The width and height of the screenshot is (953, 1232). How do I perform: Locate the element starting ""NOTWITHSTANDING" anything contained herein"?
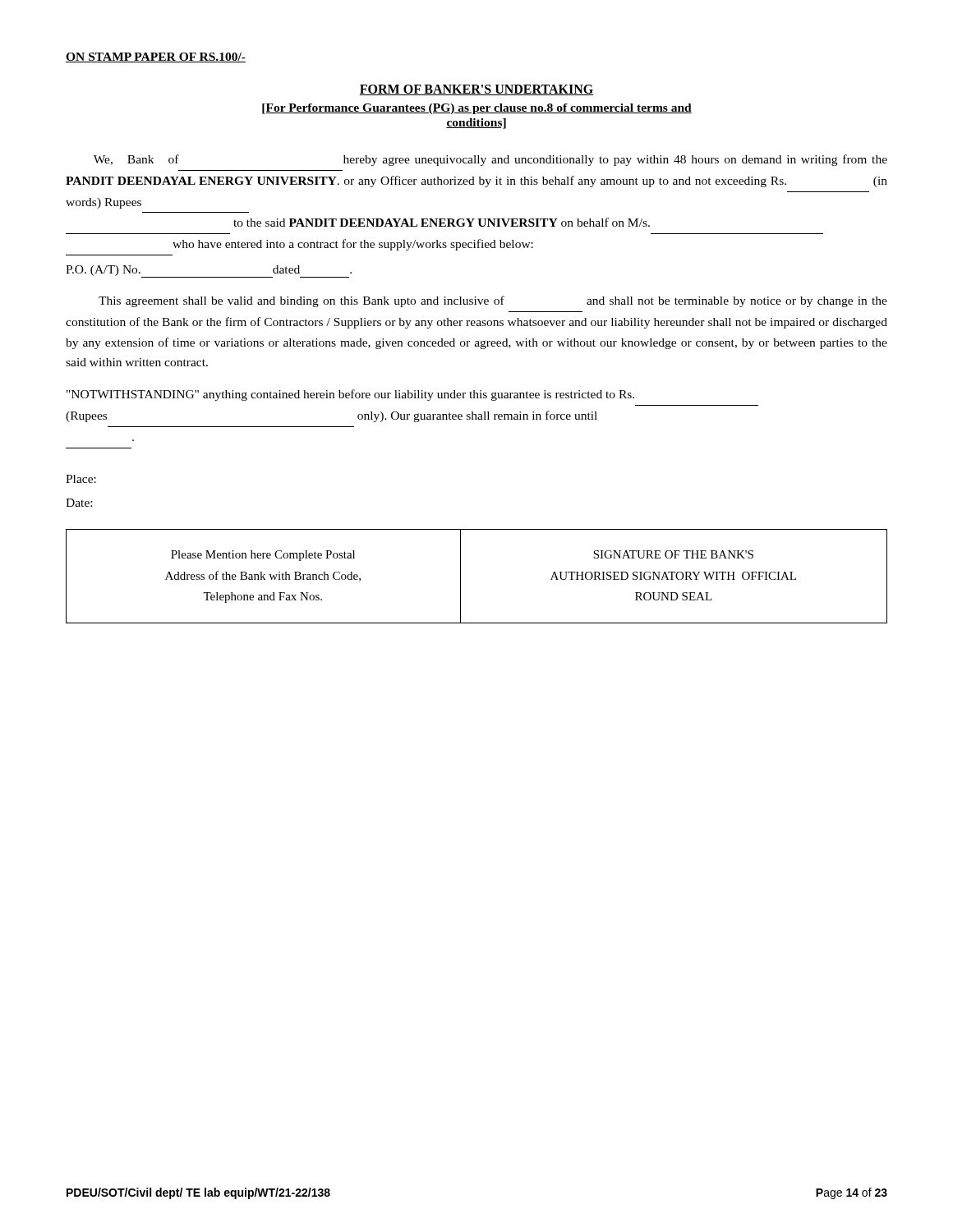pos(412,416)
